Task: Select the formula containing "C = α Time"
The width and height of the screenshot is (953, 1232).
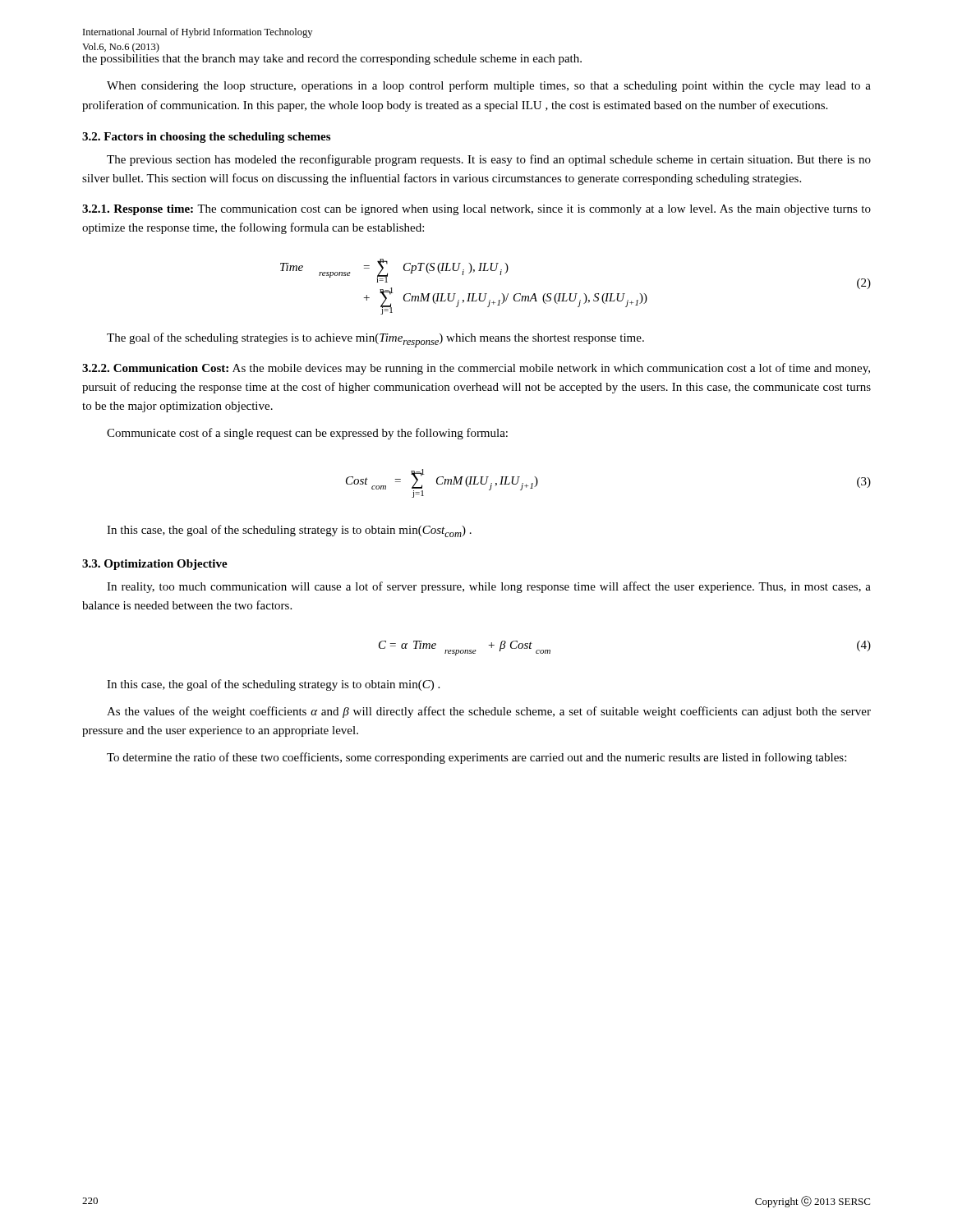Action: (476, 645)
